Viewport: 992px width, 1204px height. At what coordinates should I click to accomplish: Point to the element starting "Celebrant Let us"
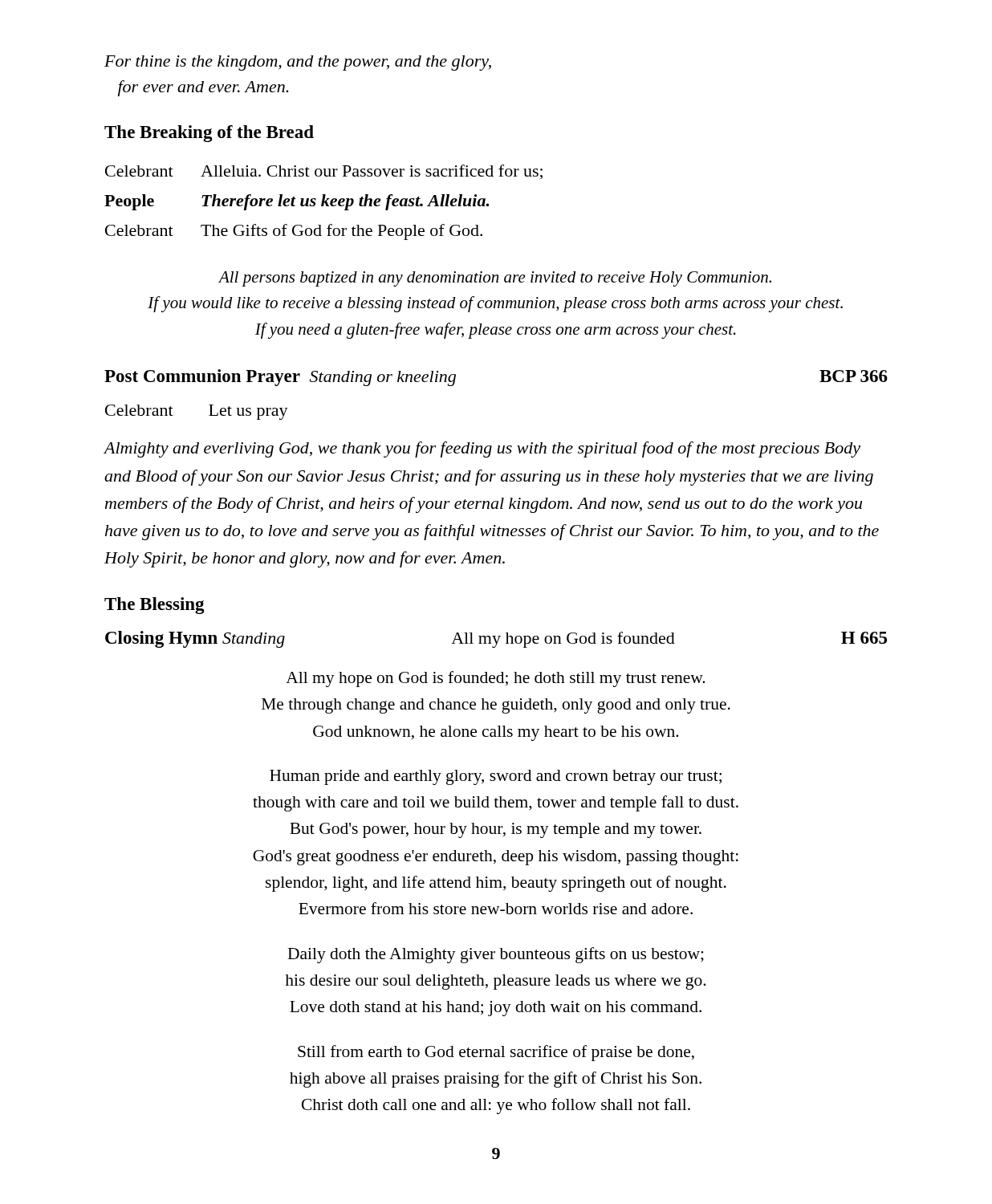(x=138, y=412)
